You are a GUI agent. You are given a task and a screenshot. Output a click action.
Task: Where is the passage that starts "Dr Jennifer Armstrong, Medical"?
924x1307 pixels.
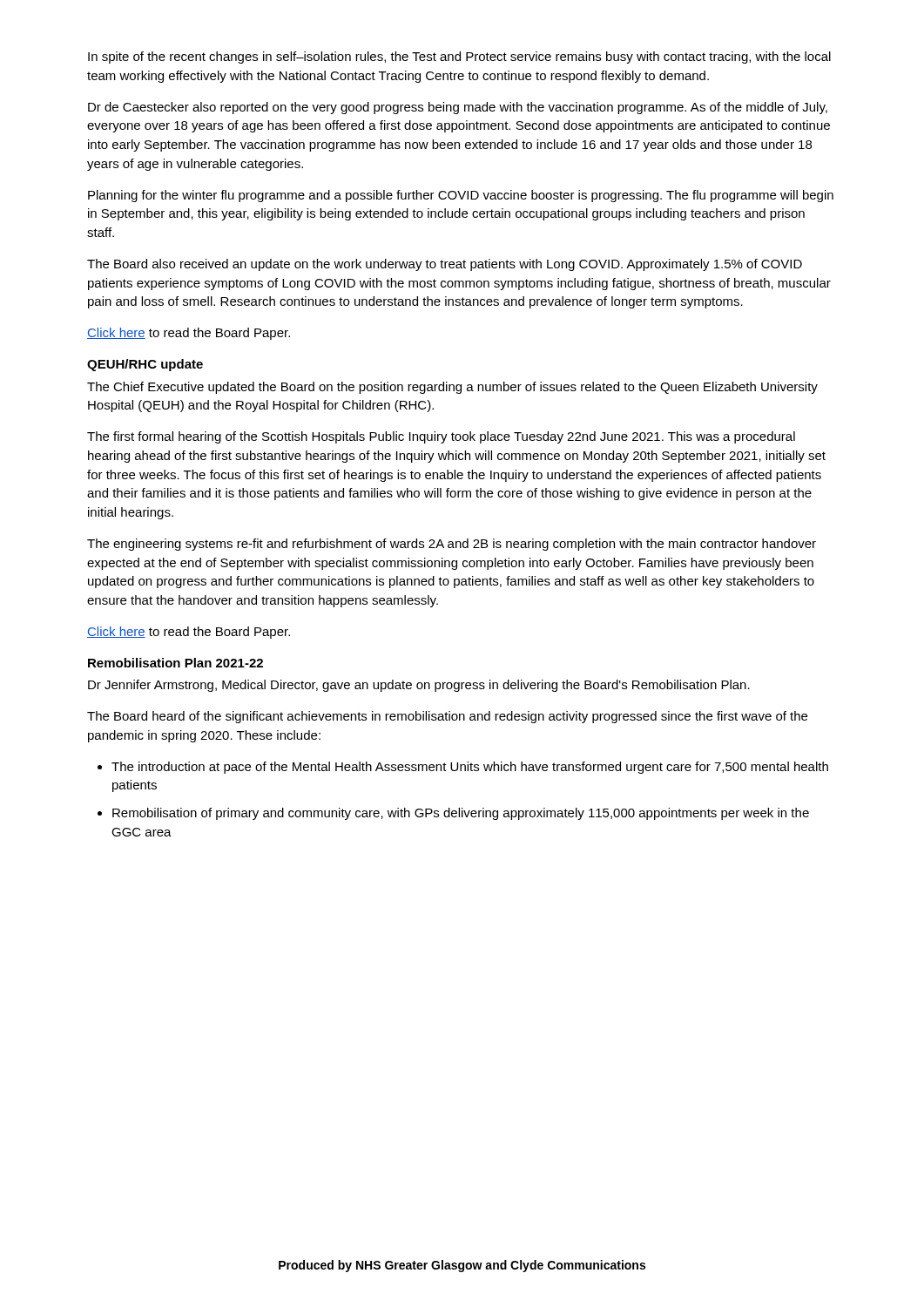pyautogui.click(x=462, y=685)
